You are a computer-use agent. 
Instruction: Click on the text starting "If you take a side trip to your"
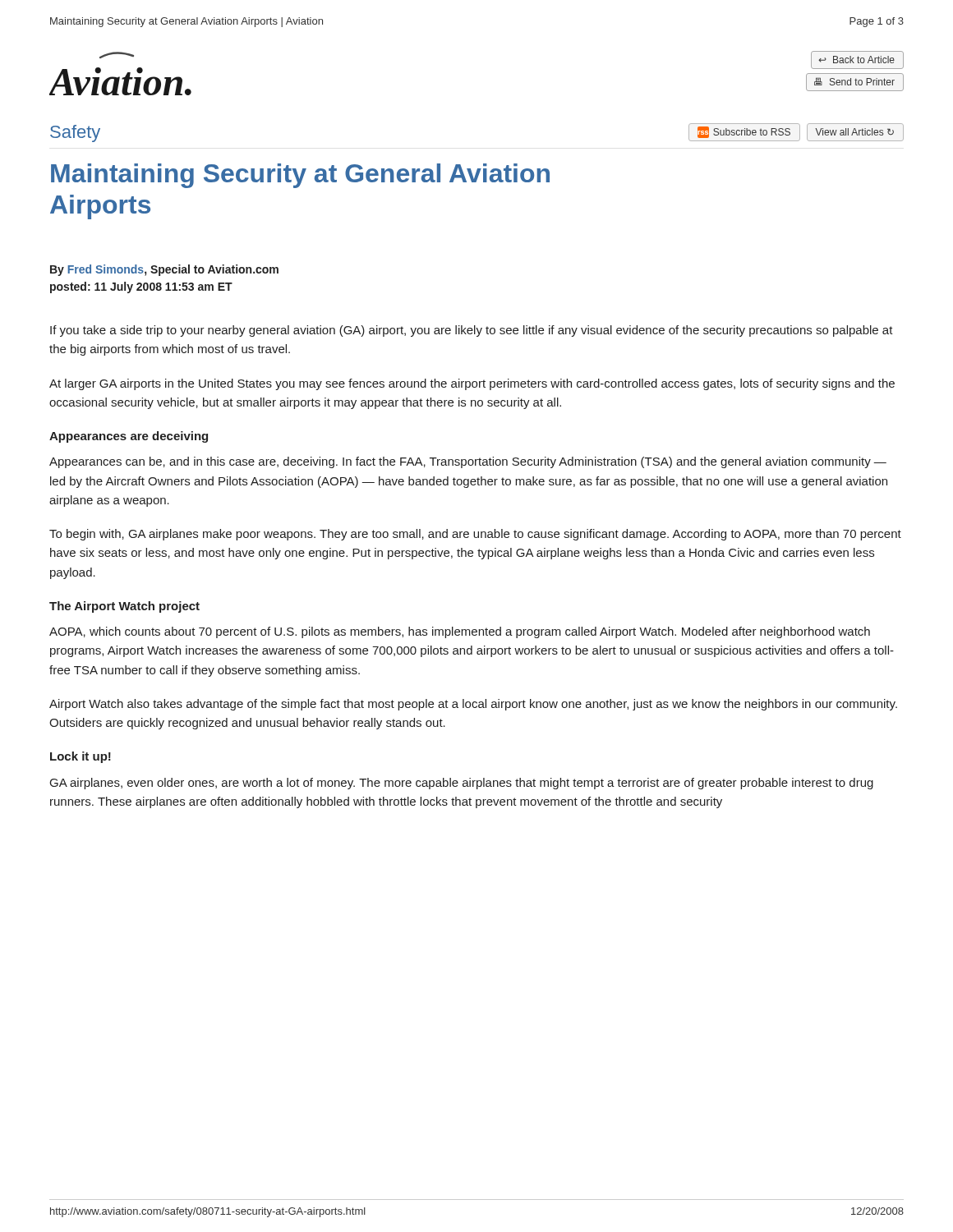[471, 339]
